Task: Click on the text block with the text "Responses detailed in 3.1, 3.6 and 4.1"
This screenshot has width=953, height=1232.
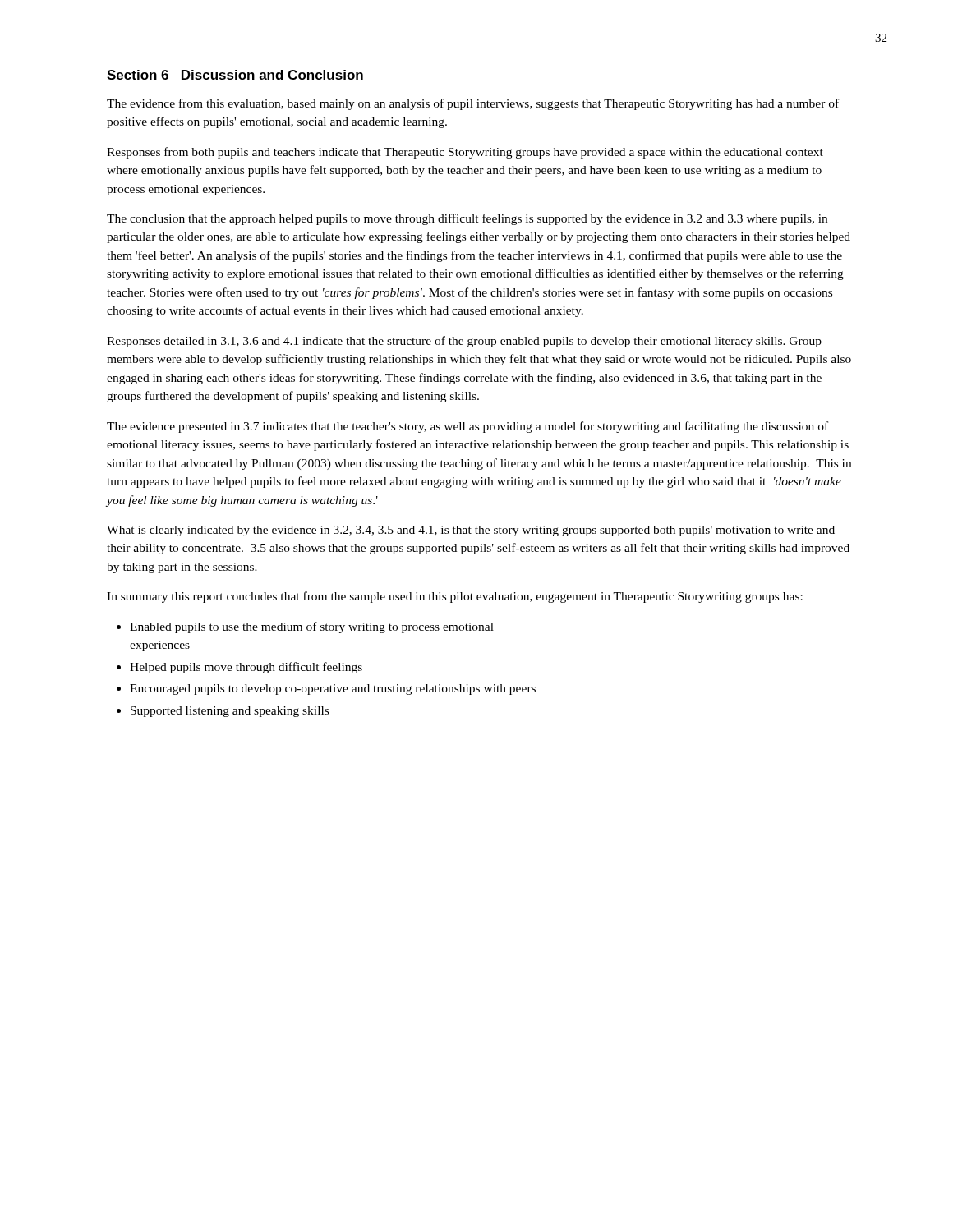Action: [479, 368]
